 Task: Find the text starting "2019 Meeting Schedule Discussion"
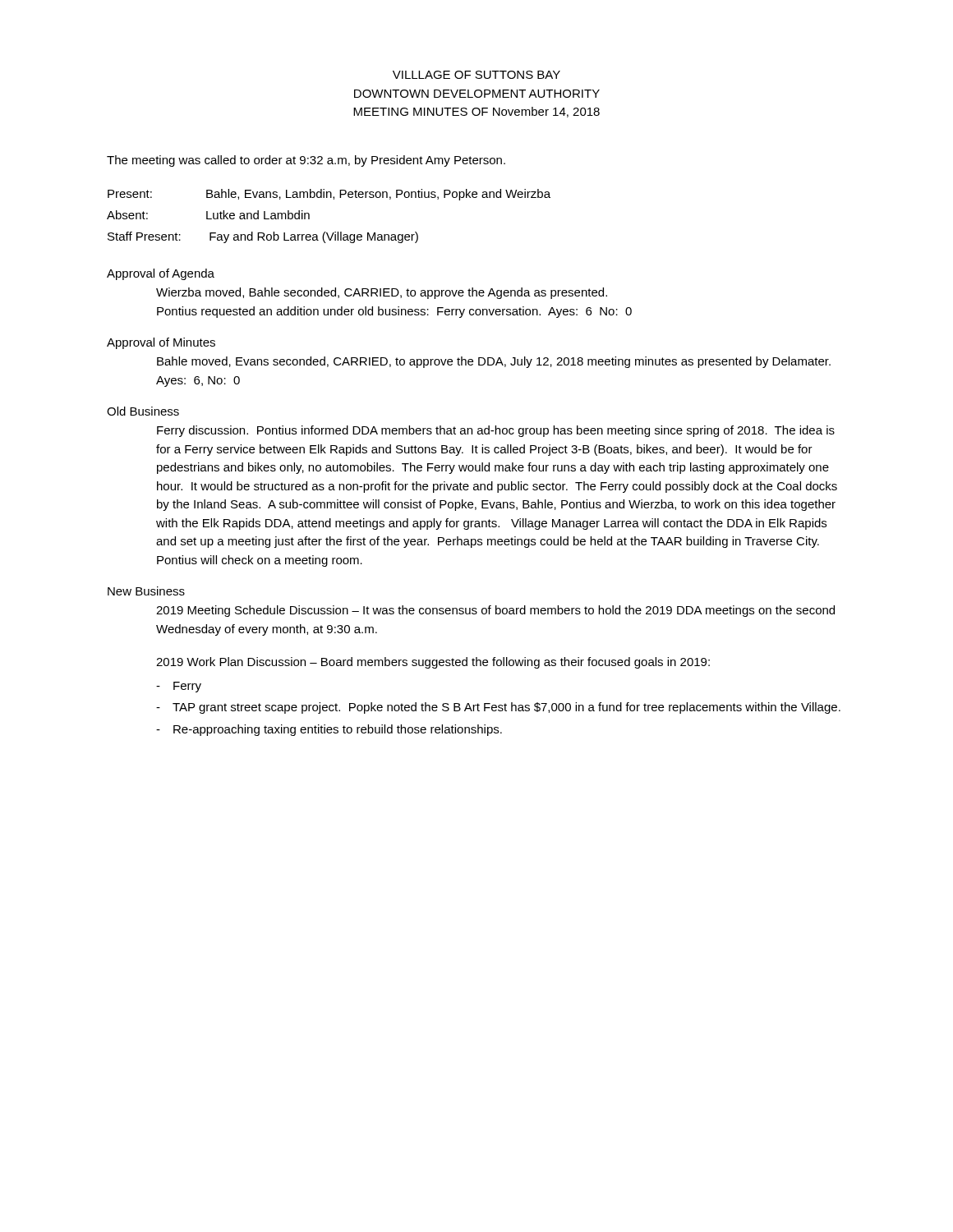(496, 619)
